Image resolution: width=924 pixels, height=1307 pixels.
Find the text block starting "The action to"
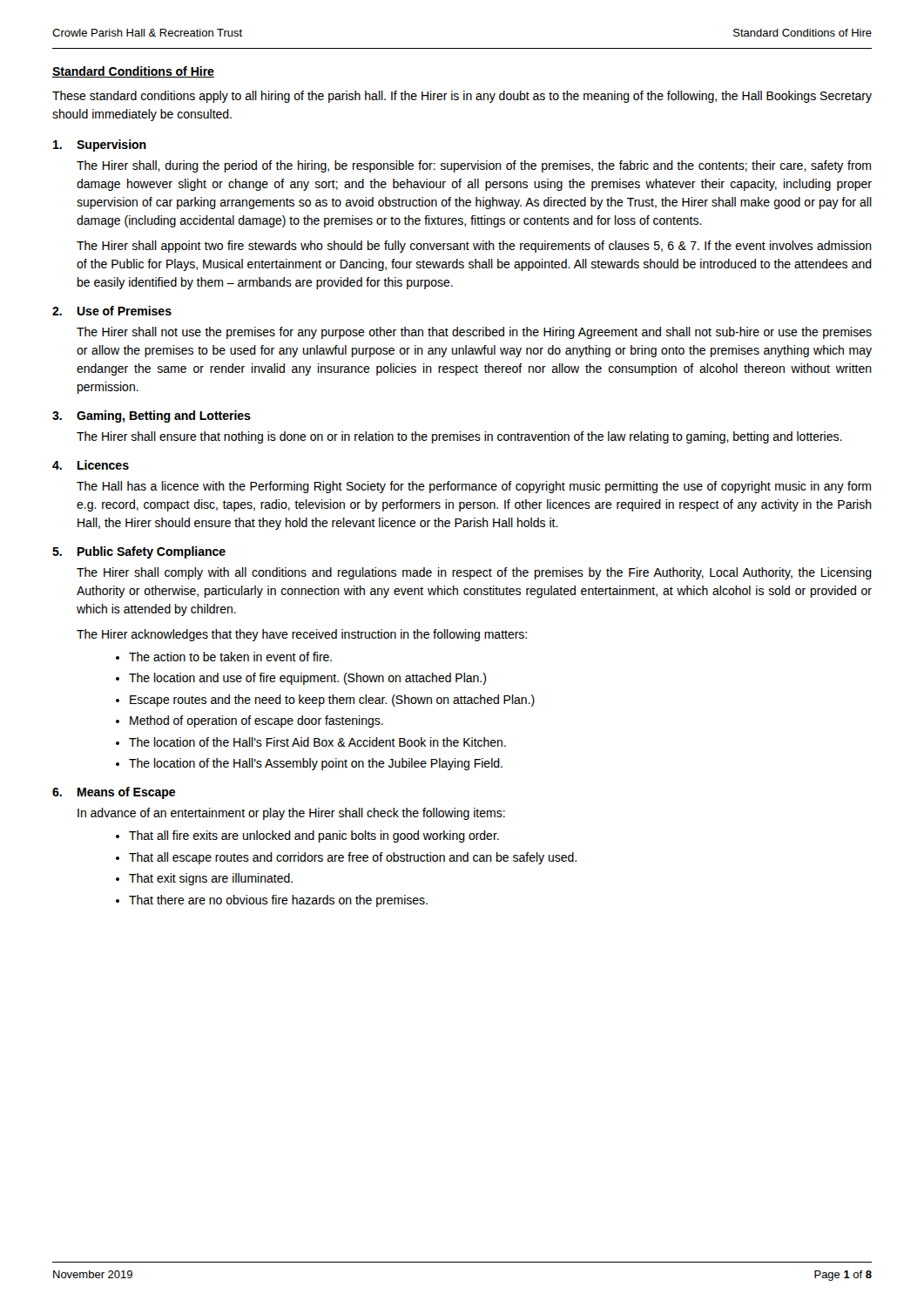231,657
